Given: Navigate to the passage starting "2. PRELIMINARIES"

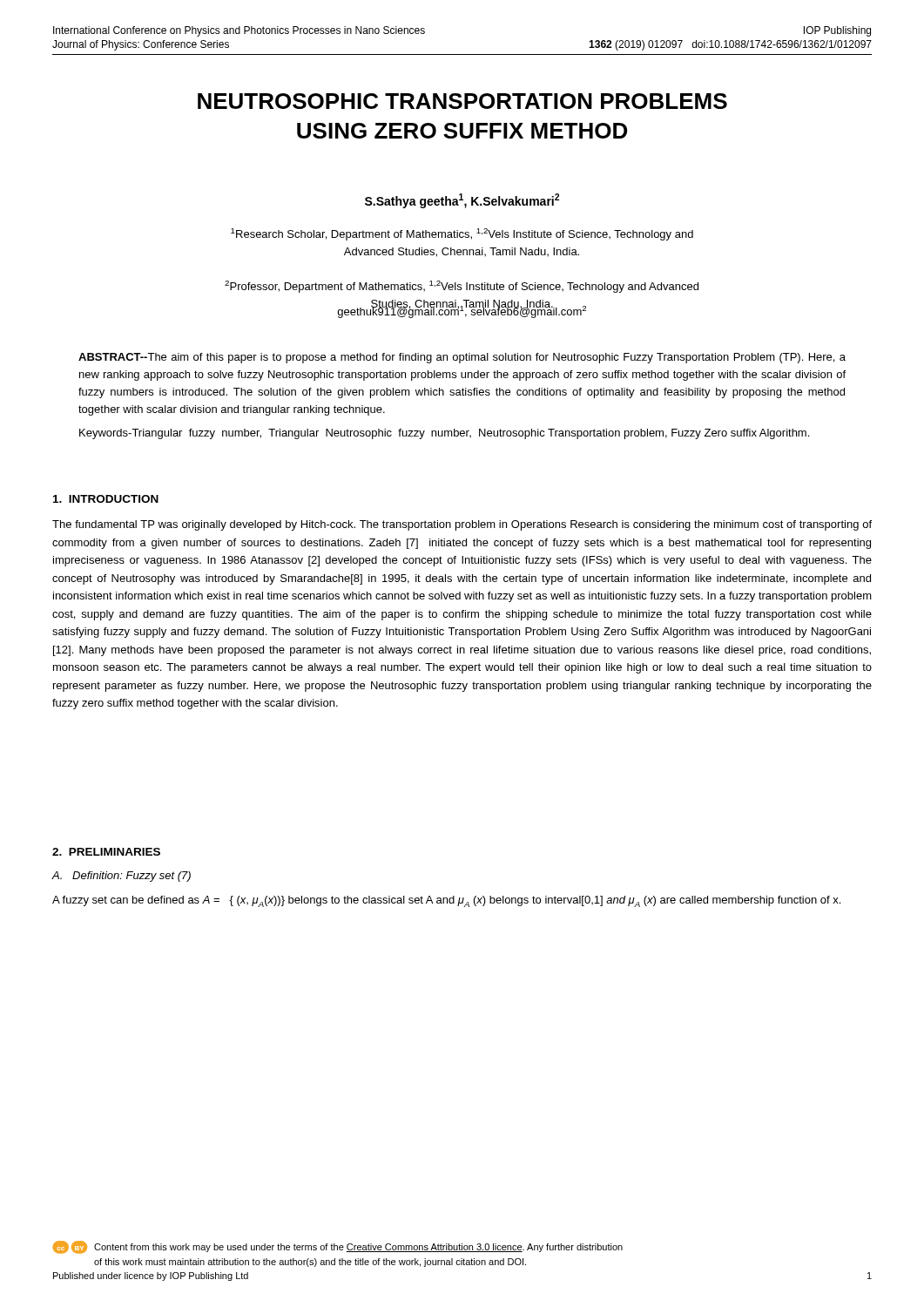Looking at the screenshot, I should (106, 852).
